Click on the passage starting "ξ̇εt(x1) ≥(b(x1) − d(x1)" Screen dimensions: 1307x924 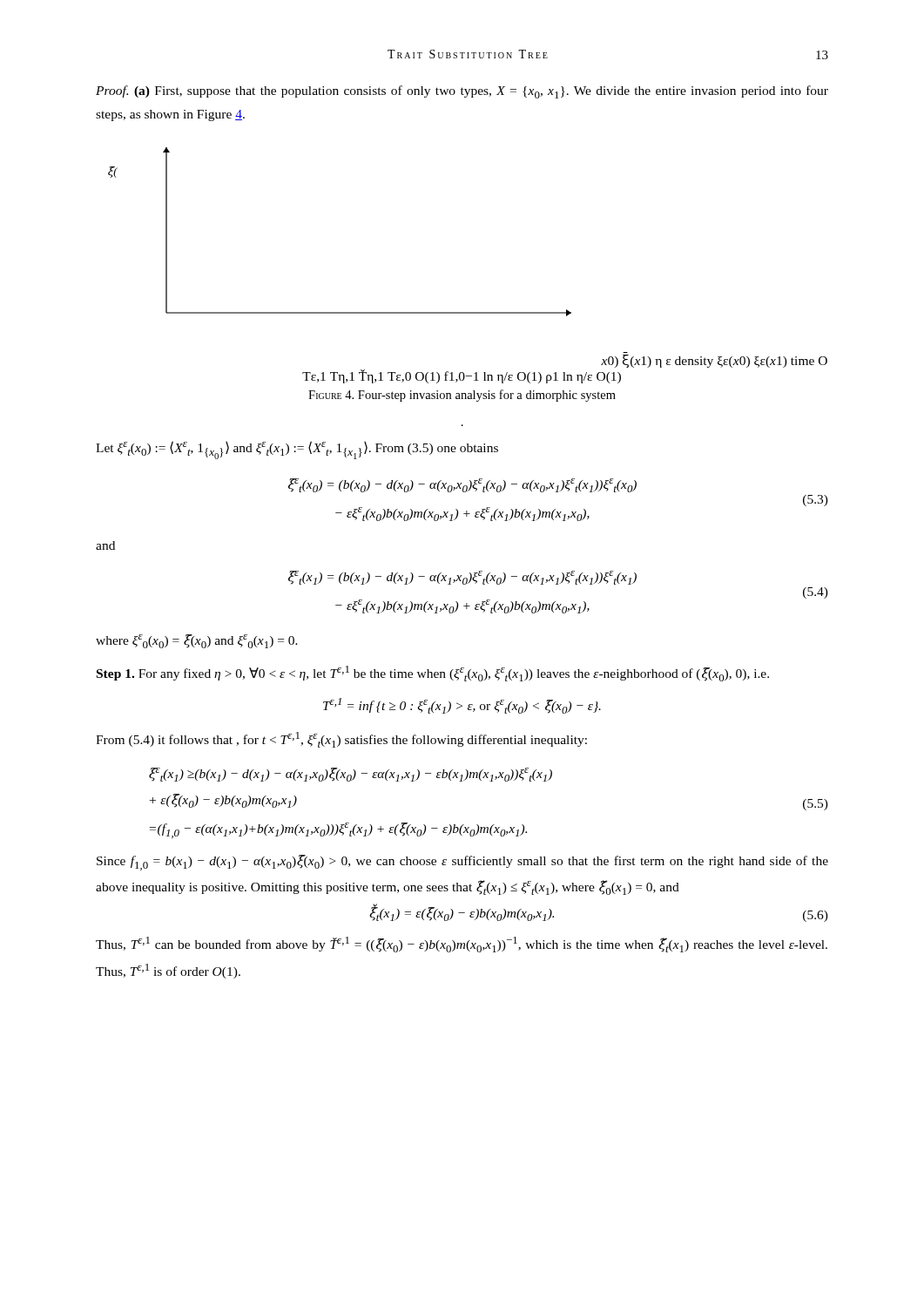351,775
